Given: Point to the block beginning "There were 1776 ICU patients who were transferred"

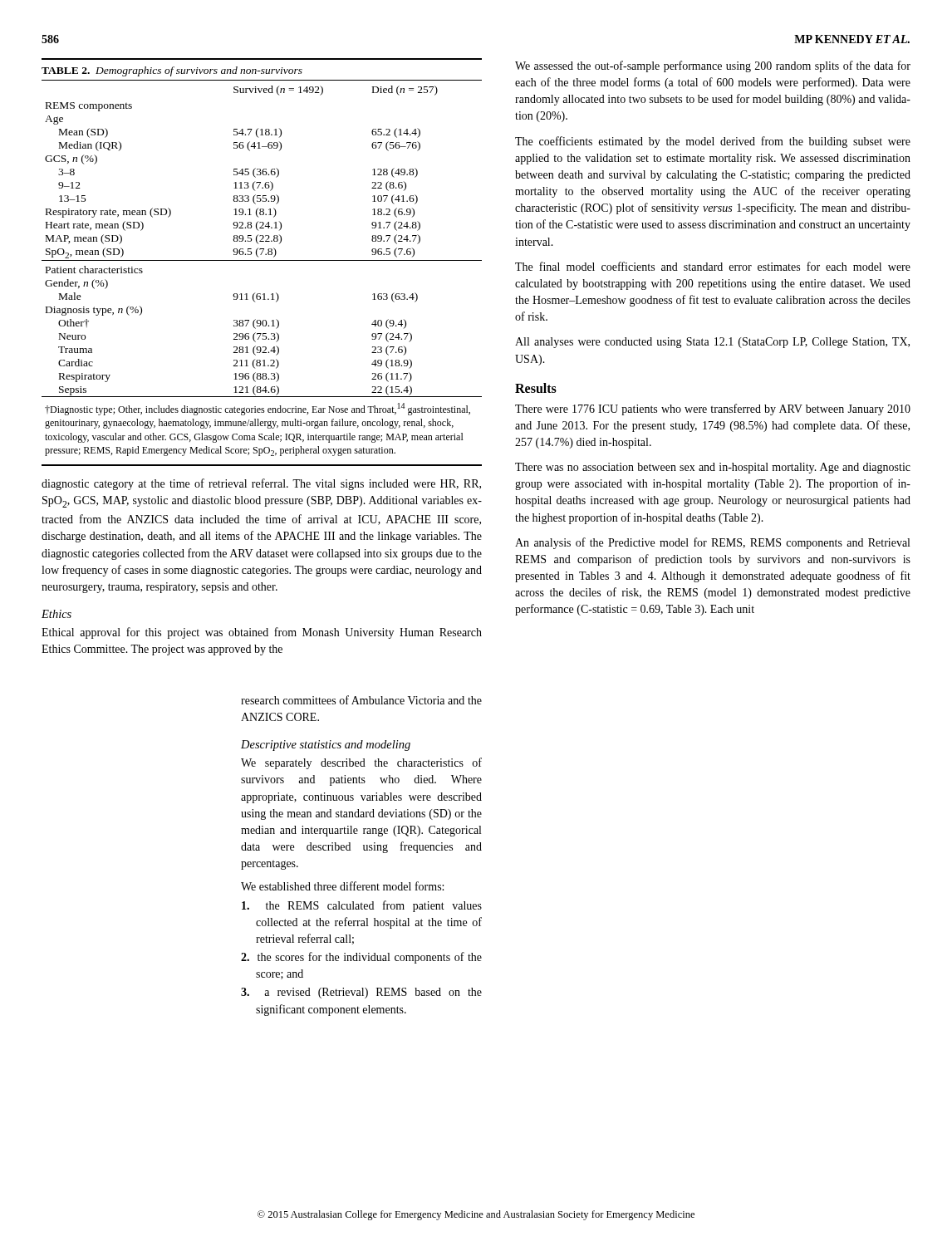Looking at the screenshot, I should point(713,426).
